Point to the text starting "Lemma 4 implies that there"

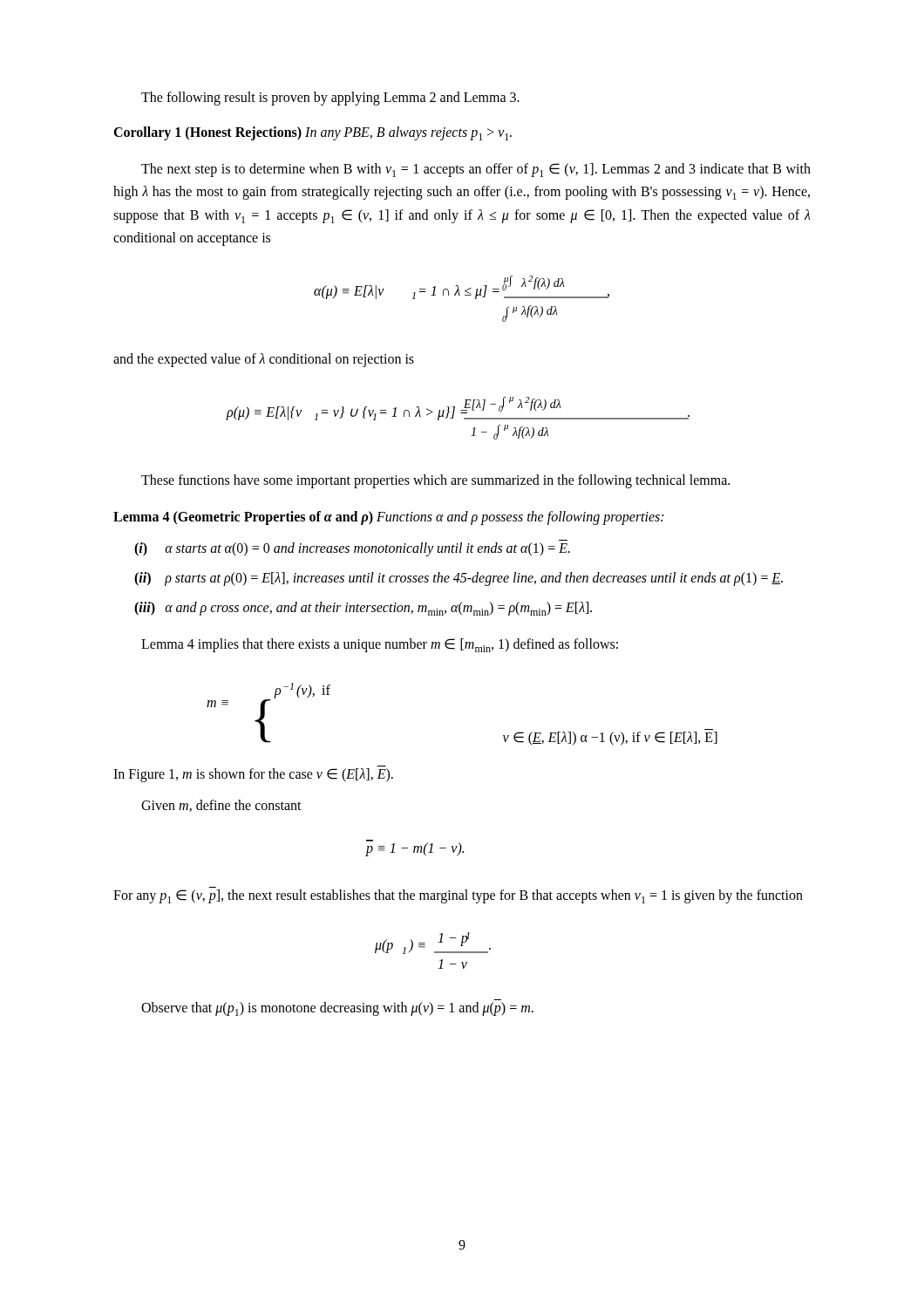tap(380, 646)
